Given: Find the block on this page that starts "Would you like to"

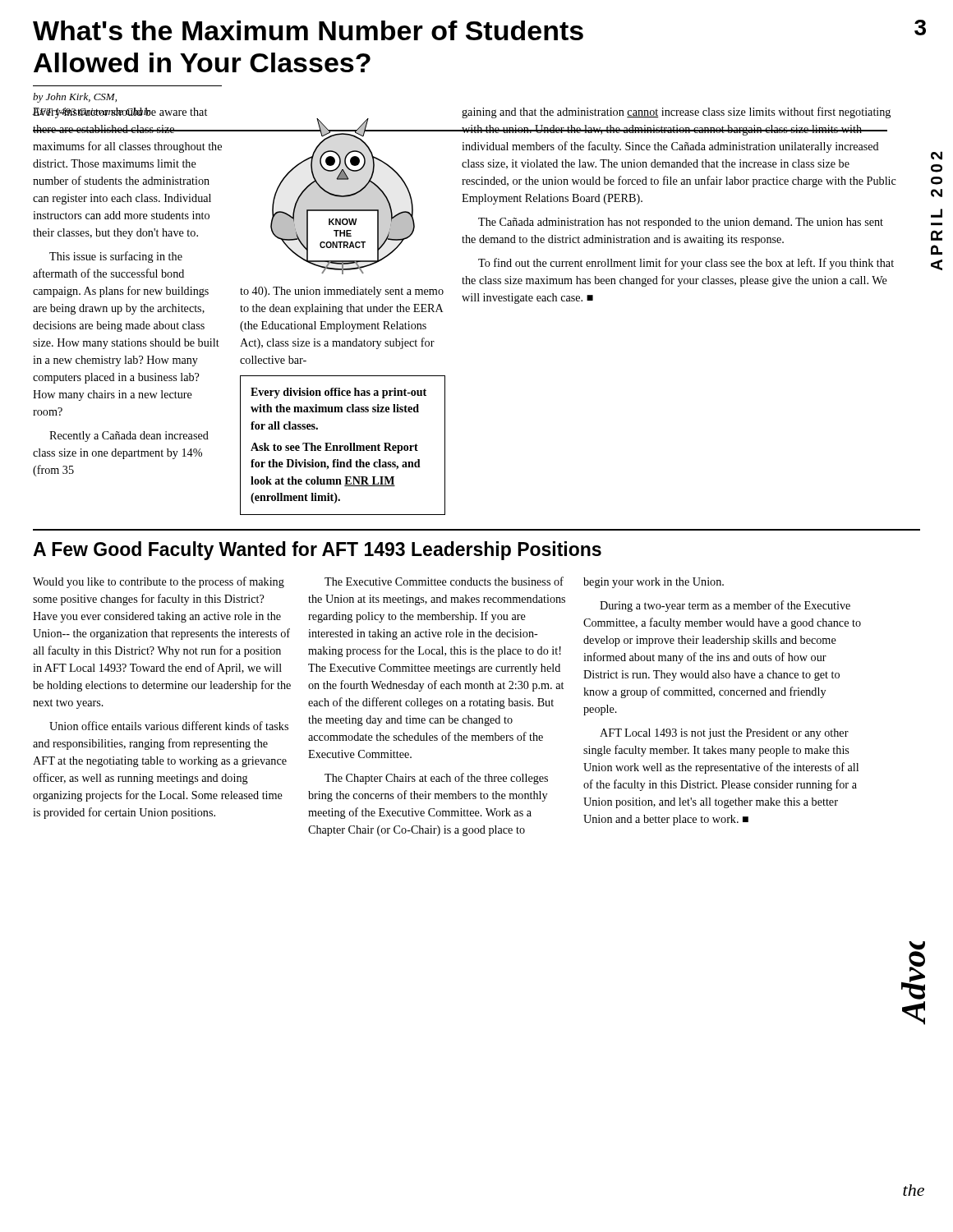Looking at the screenshot, I should click(162, 697).
